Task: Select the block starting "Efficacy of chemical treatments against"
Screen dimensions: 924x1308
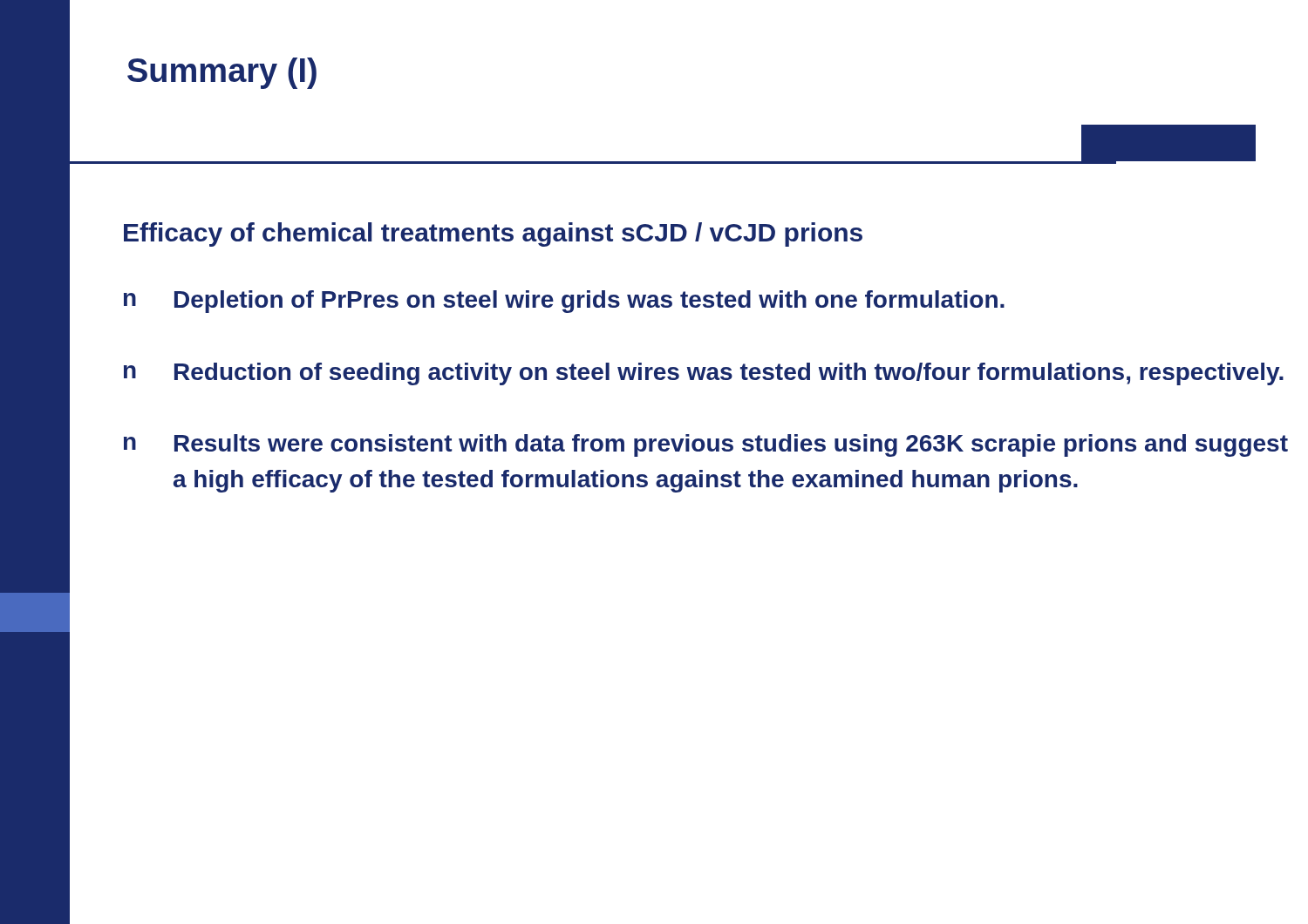Action: (x=715, y=233)
